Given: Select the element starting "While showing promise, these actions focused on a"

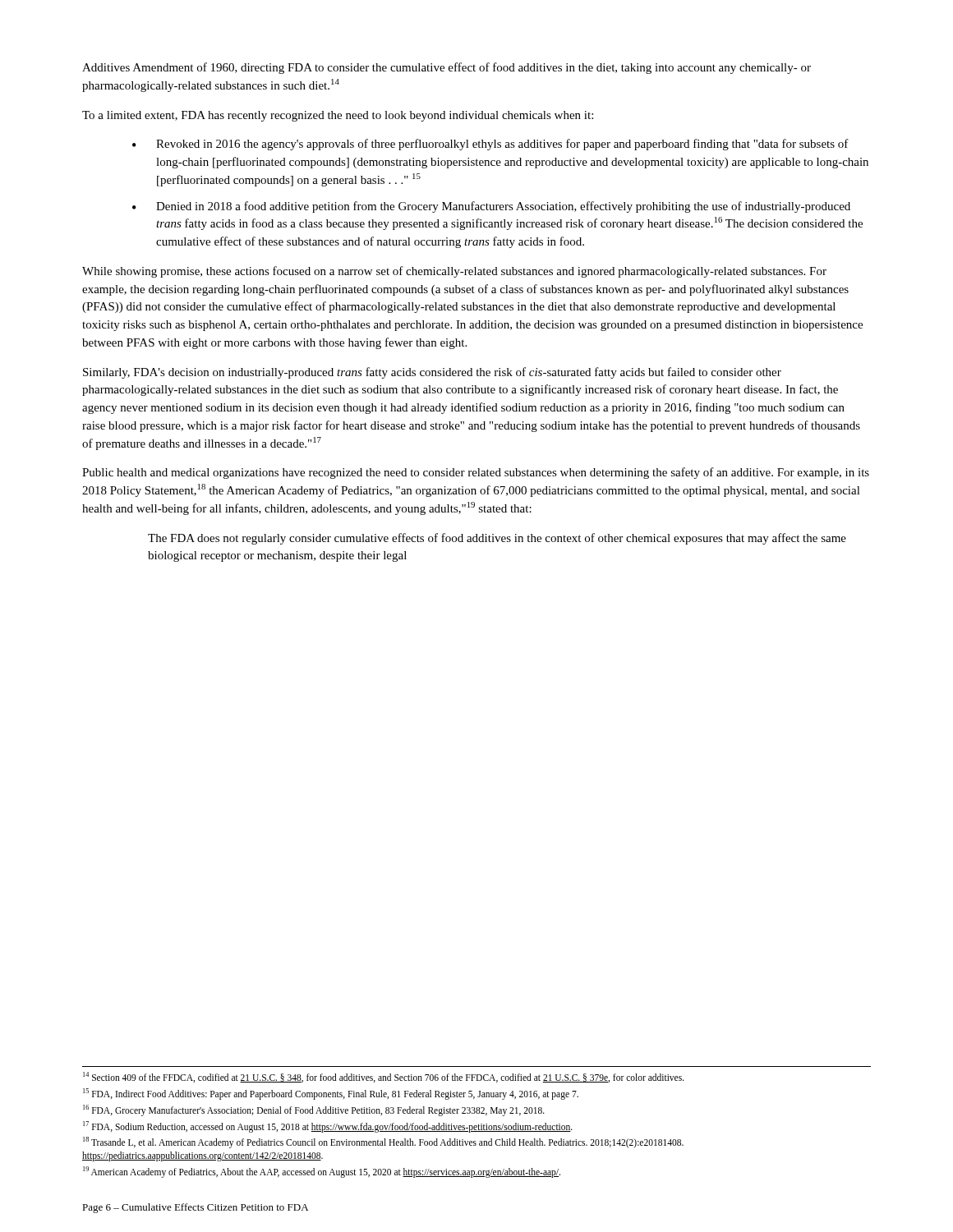Looking at the screenshot, I should pyautogui.click(x=473, y=307).
